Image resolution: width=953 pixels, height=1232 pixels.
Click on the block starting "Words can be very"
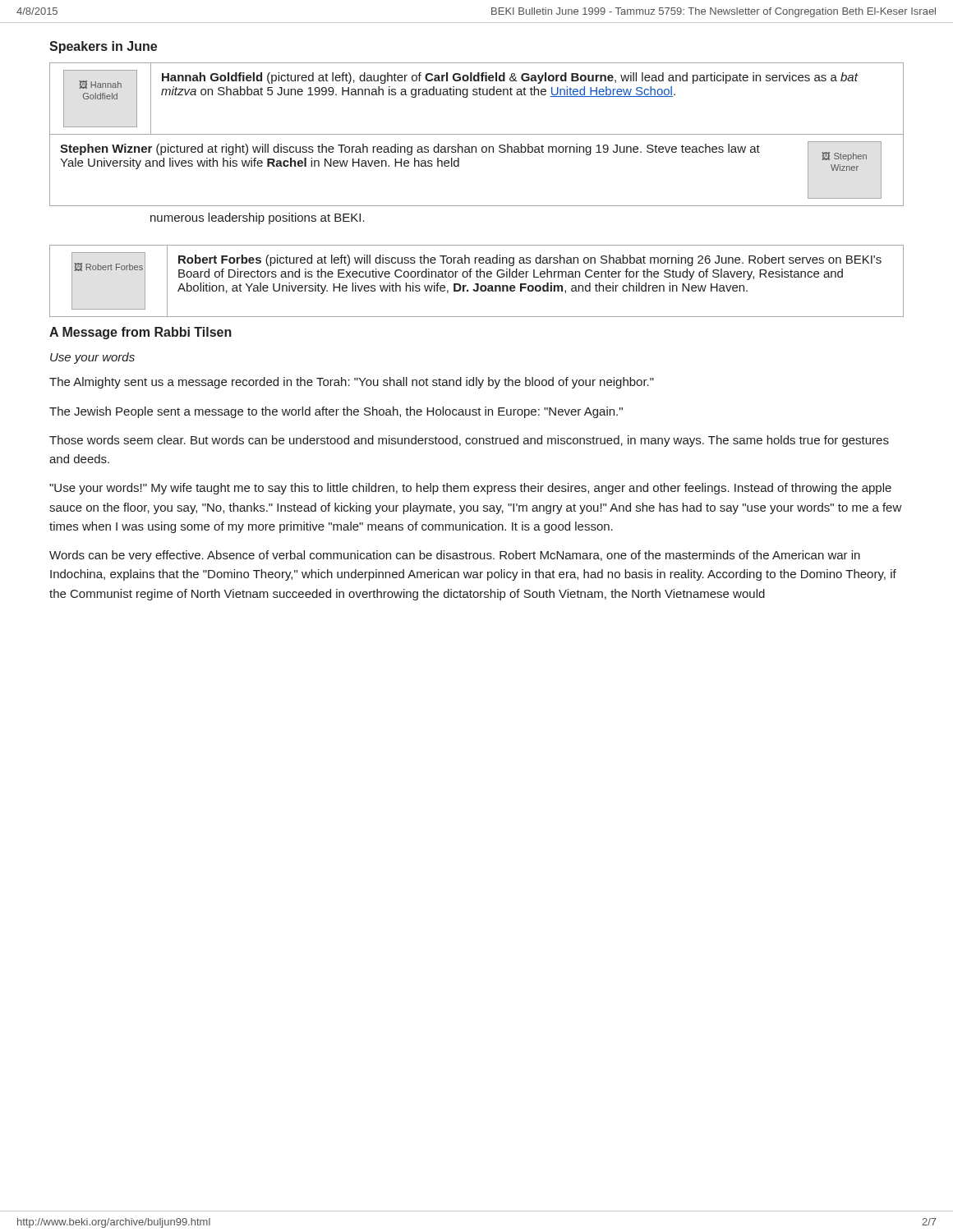473,574
